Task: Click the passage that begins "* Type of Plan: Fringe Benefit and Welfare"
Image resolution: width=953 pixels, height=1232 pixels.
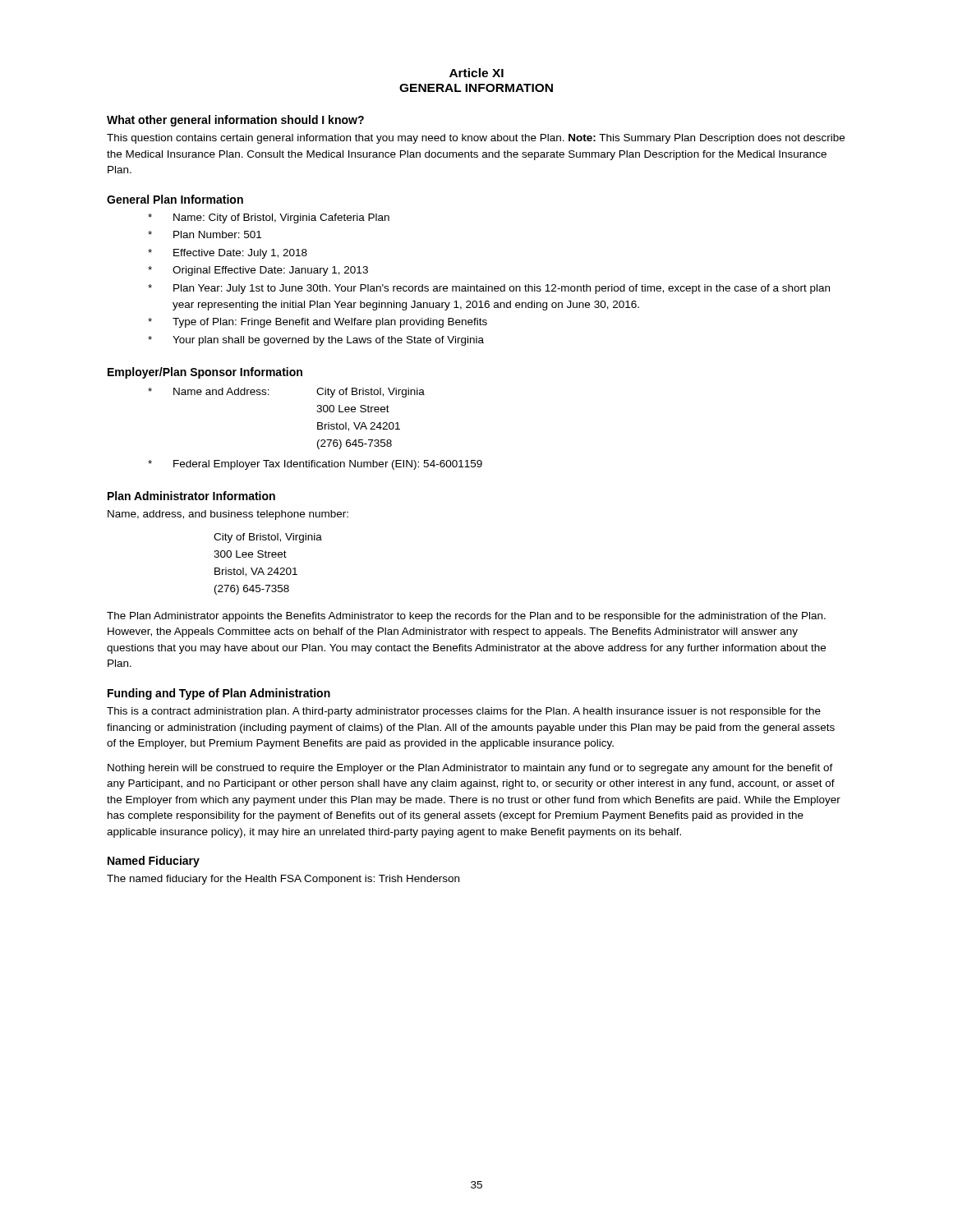Action: (497, 322)
